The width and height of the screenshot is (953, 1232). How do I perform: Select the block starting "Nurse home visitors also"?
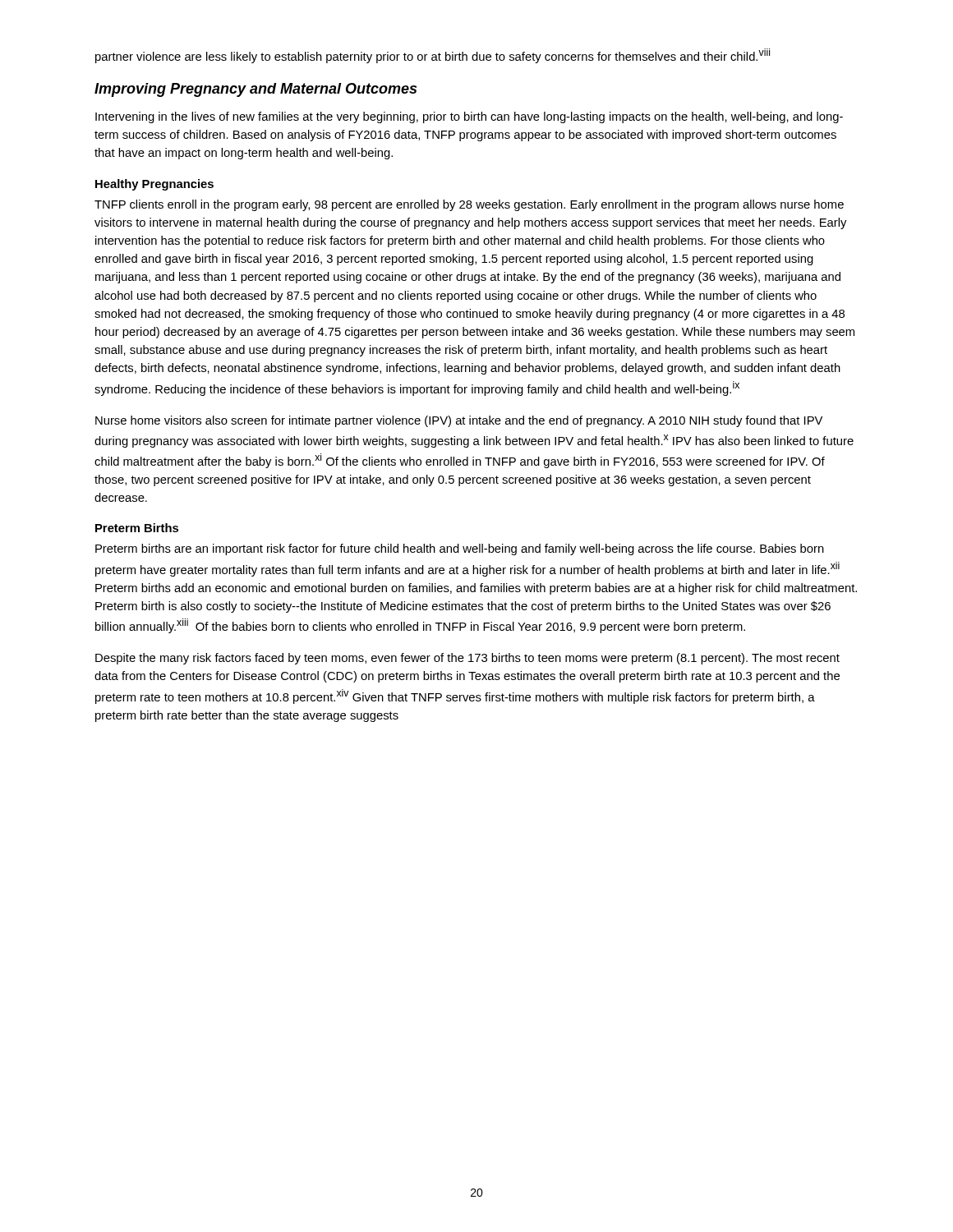click(x=474, y=459)
